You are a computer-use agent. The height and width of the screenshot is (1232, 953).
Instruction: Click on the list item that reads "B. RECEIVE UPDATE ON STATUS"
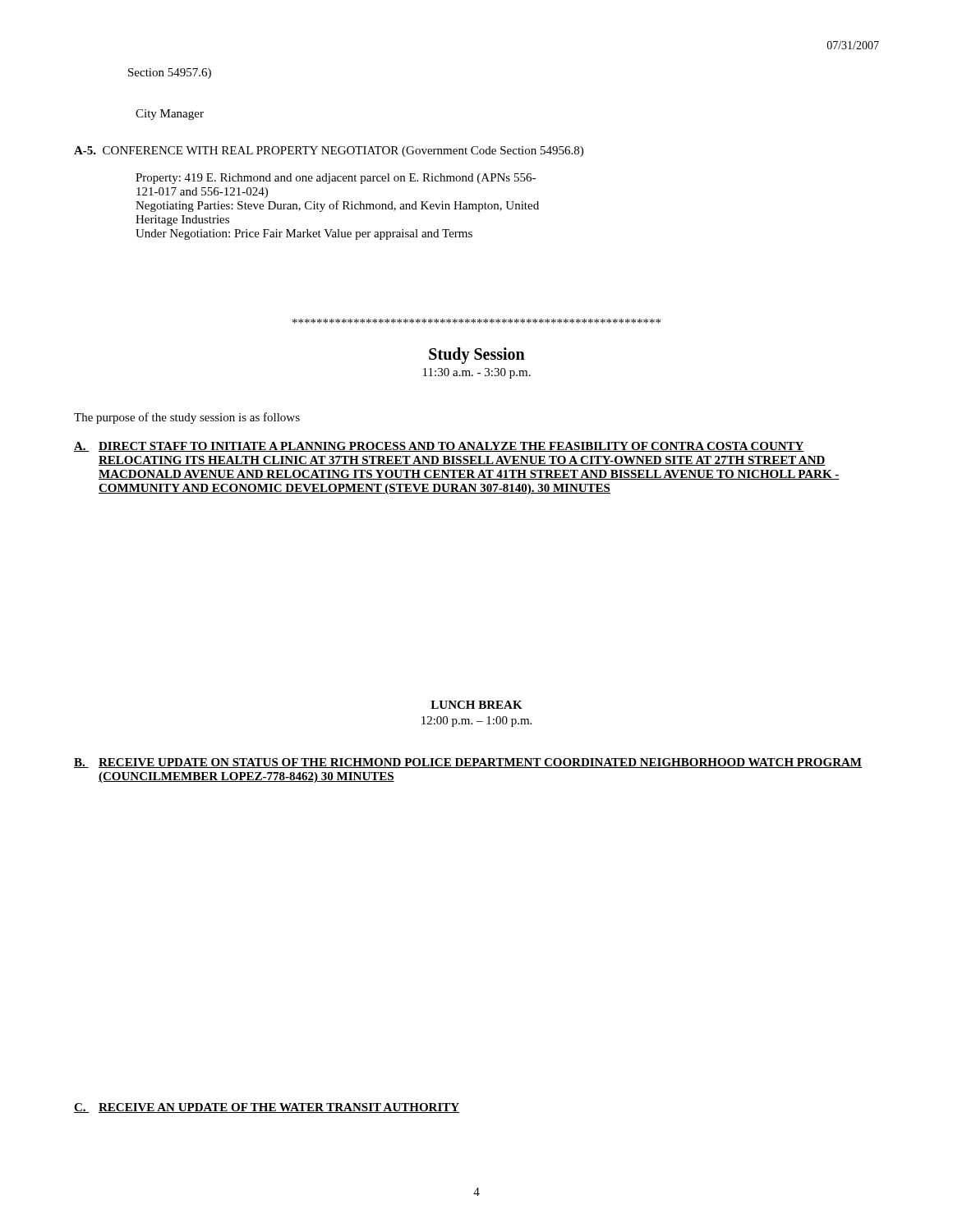(x=476, y=770)
